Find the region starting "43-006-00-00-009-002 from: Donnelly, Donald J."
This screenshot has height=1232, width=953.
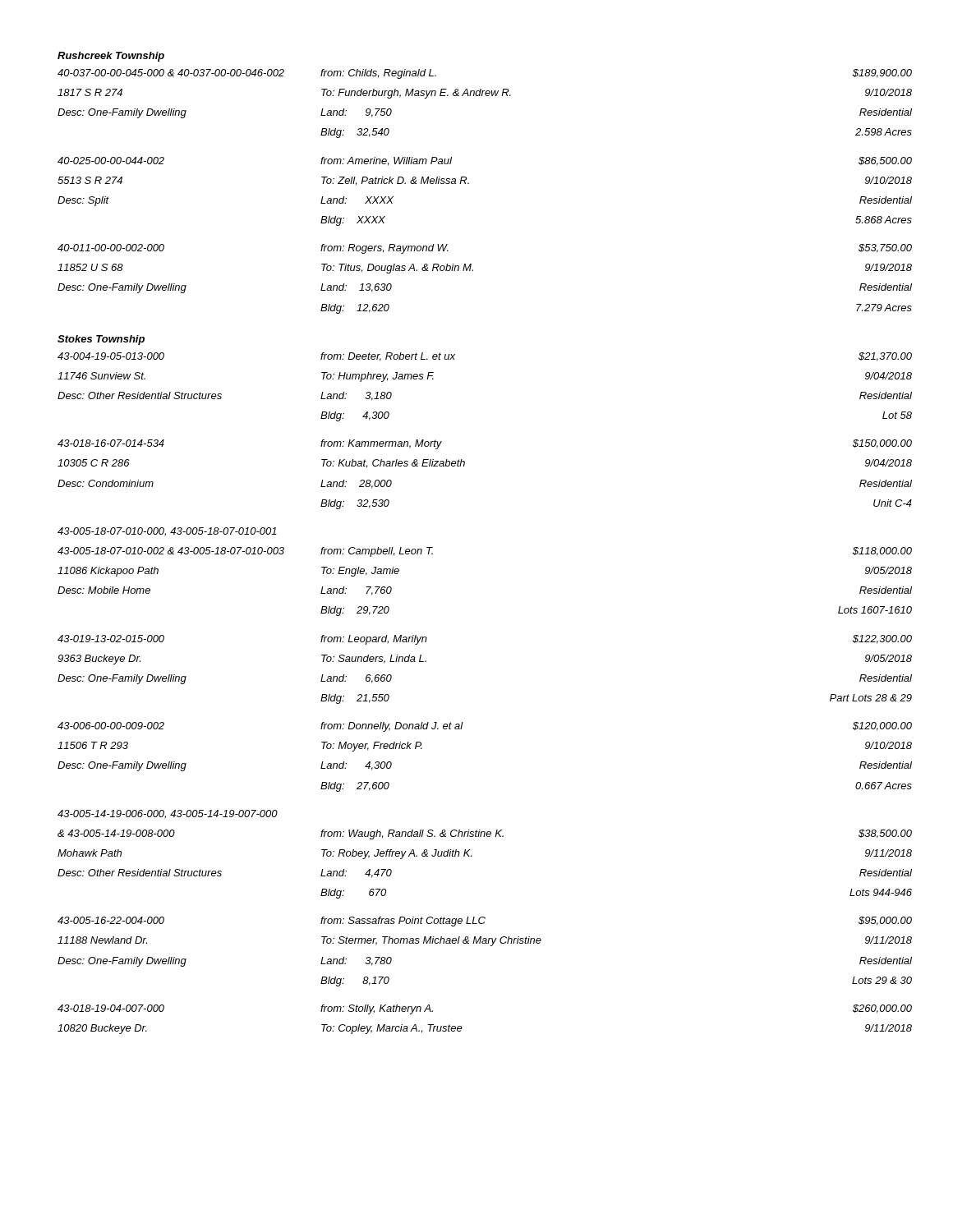[115, 726]
